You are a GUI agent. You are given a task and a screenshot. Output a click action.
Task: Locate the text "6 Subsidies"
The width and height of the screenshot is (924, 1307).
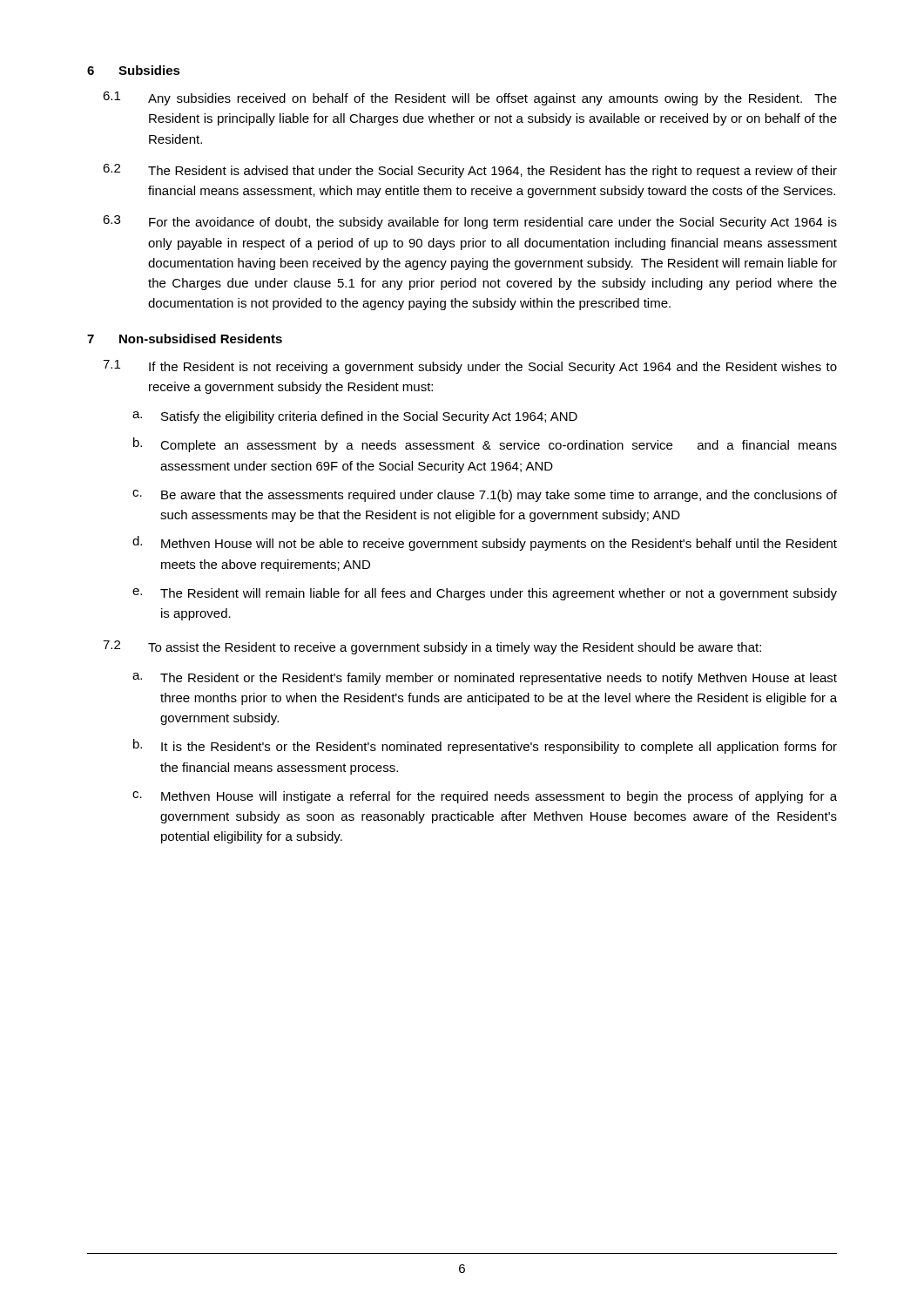(134, 70)
